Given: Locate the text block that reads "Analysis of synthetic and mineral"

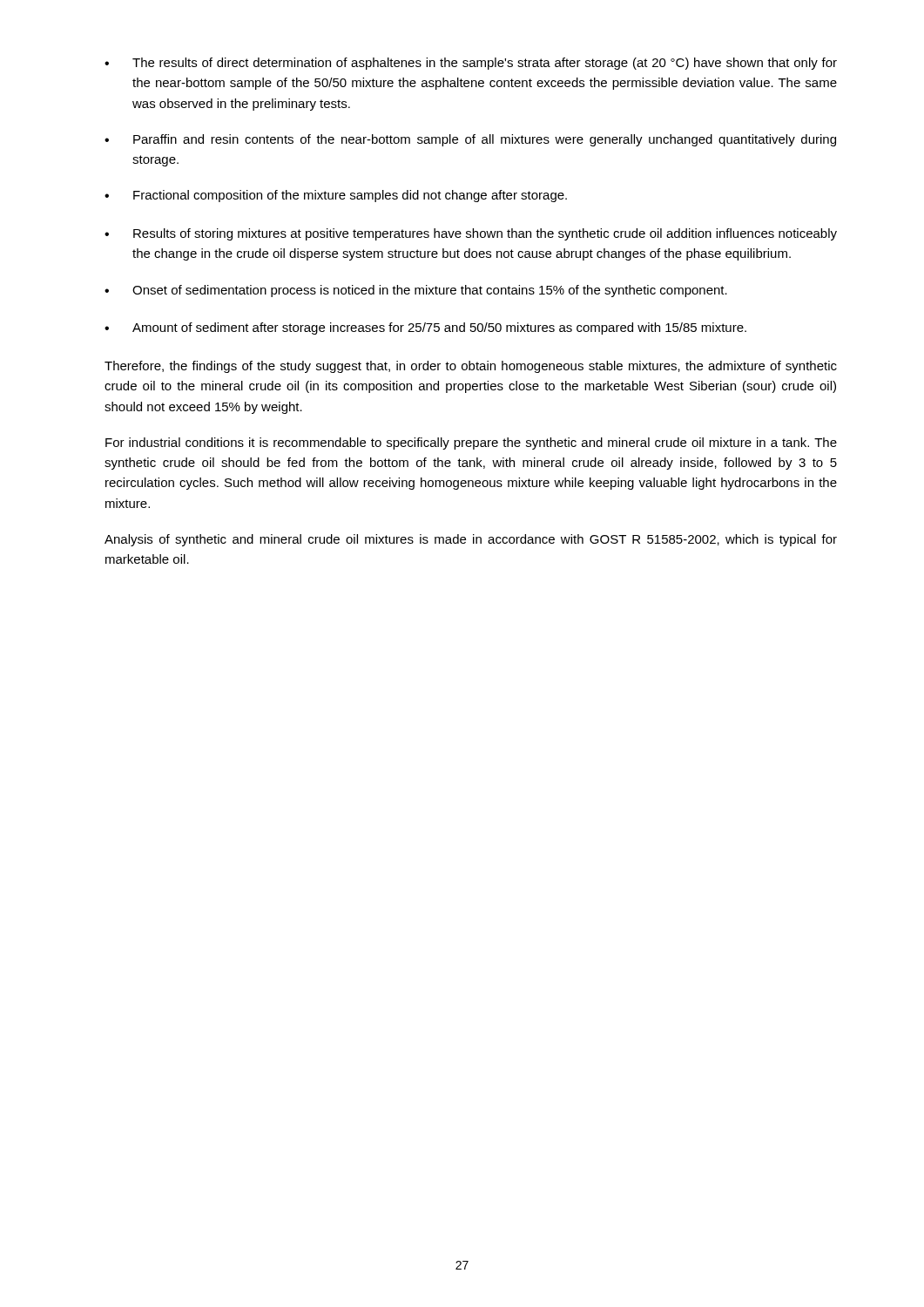Looking at the screenshot, I should [x=471, y=549].
